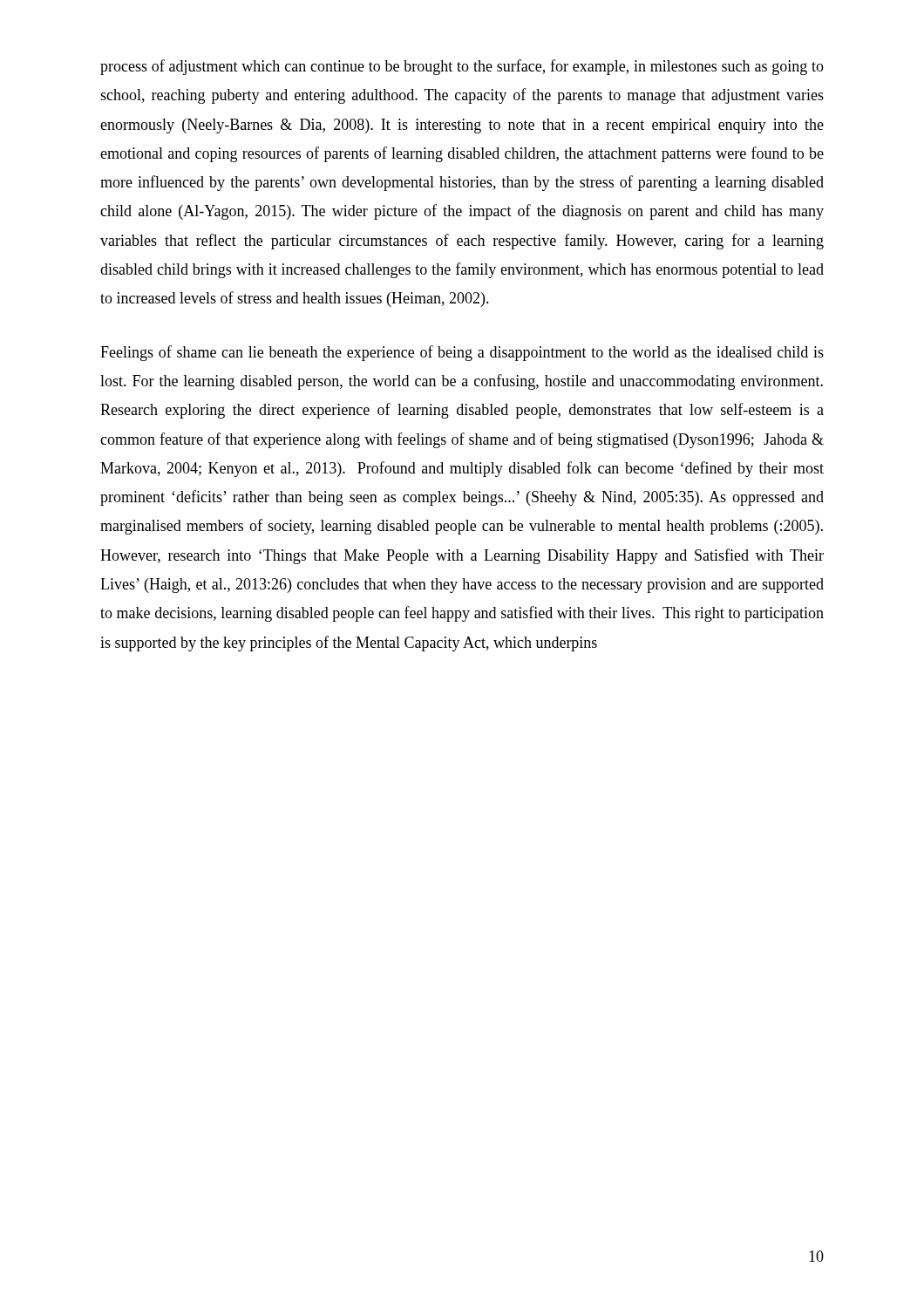Locate the block of text that opens with "process of adjustment"

pyautogui.click(x=462, y=182)
